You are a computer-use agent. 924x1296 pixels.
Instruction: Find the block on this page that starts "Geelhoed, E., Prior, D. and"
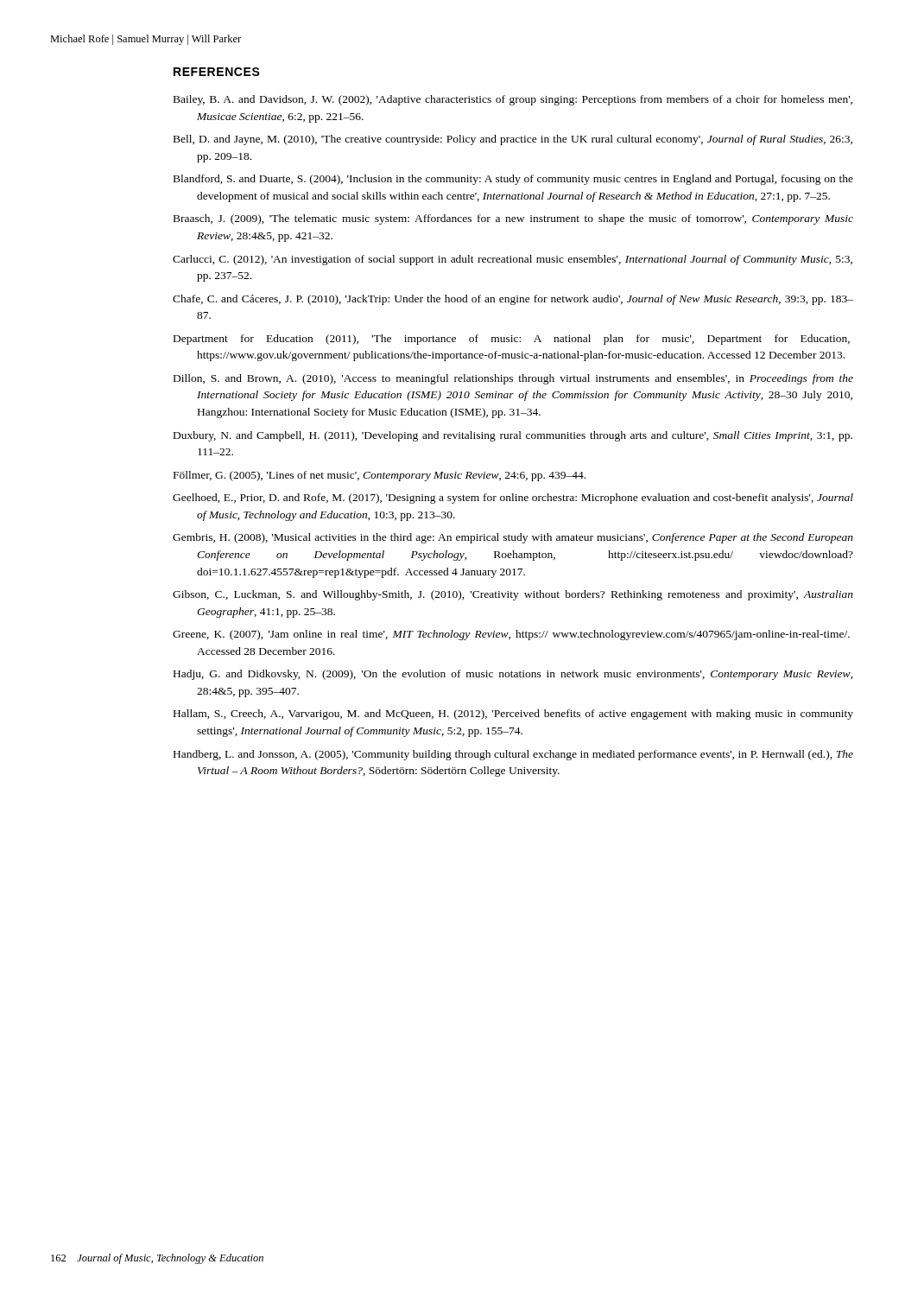pyautogui.click(x=513, y=506)
